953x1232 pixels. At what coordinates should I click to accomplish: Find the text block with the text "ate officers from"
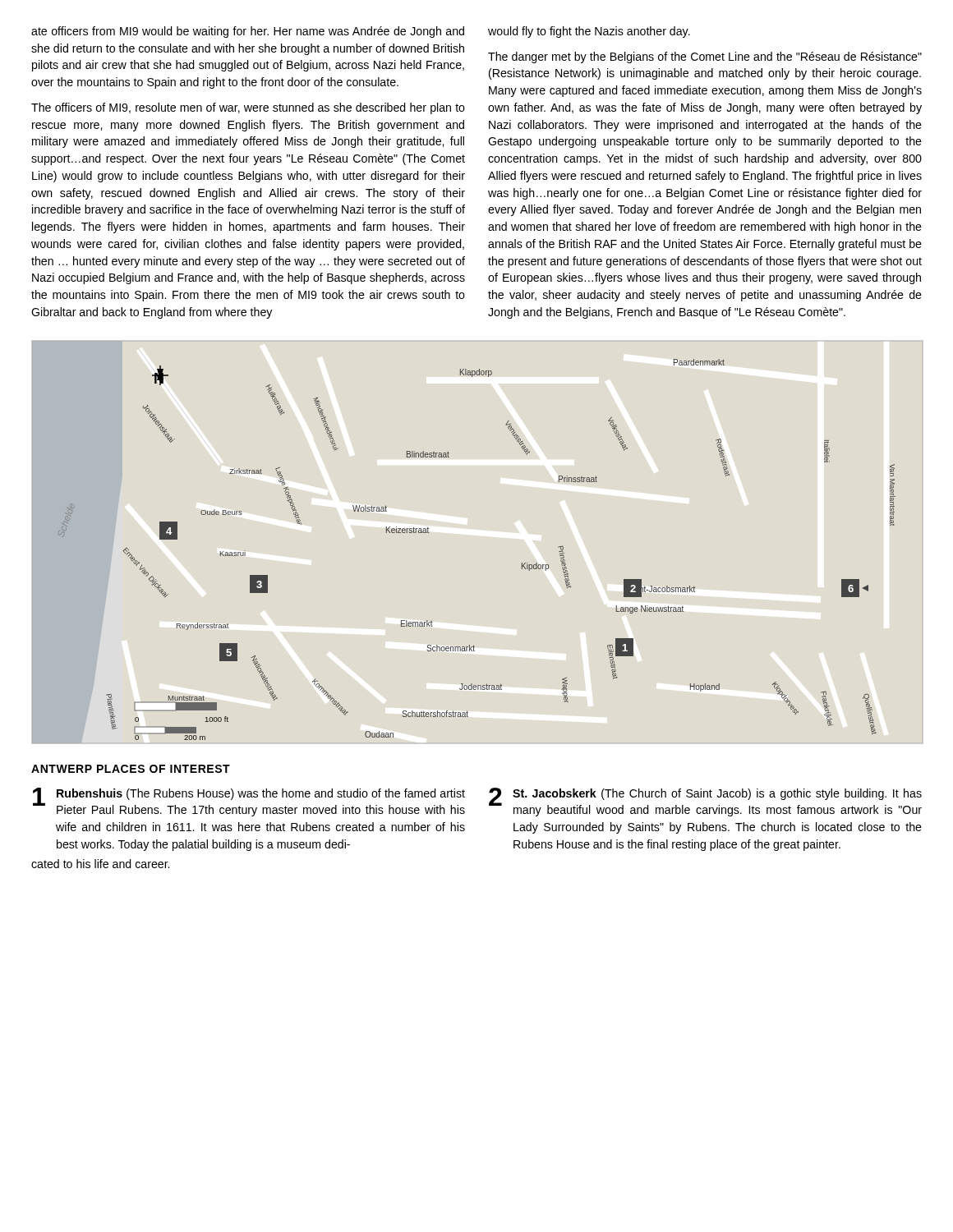[x=248, y=172]
